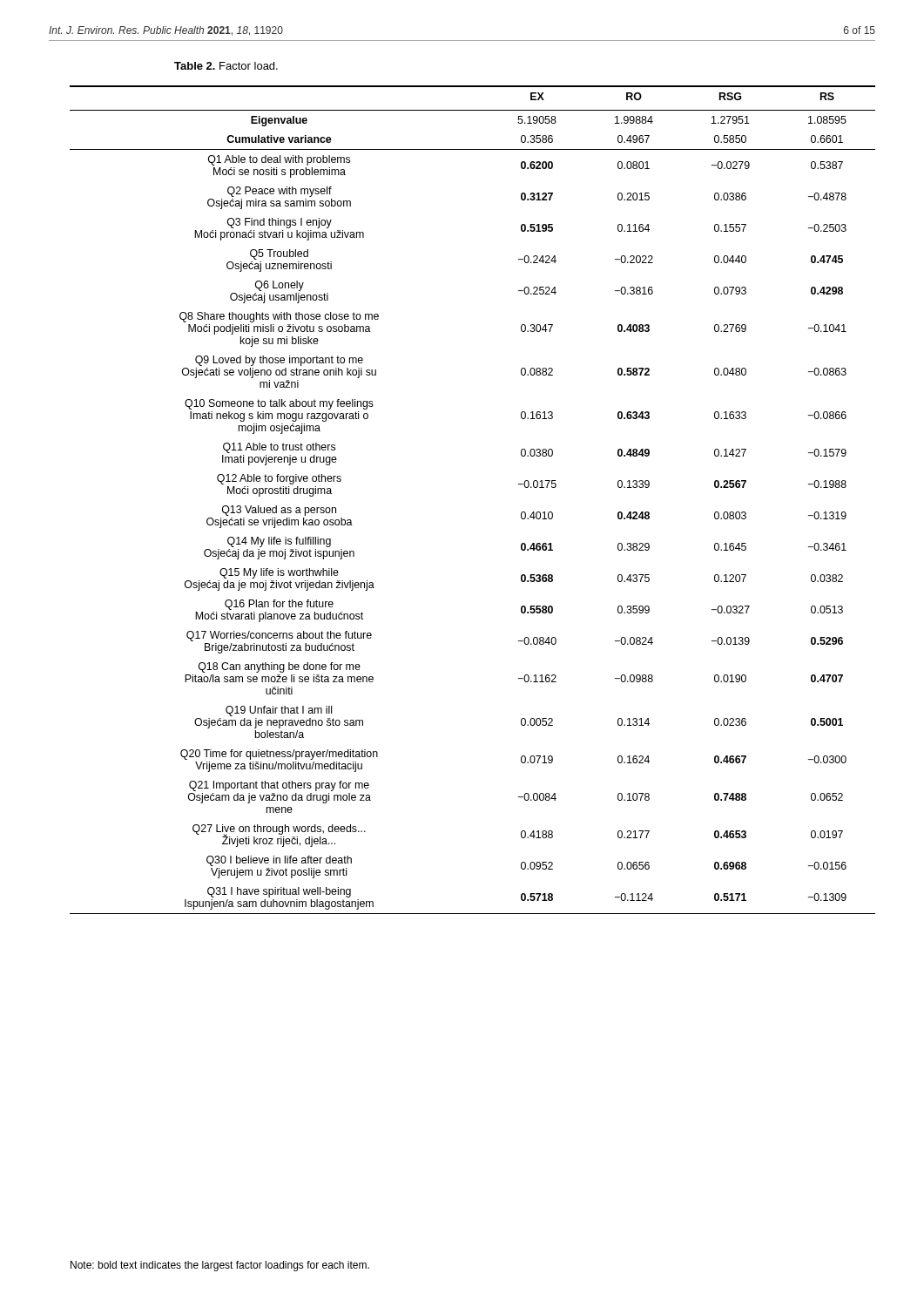This screenshot has width=924, height=1307.
Task: Navigate to the text starting "Note: bold text indicates the largest factor"
Action: [220, 1265]
